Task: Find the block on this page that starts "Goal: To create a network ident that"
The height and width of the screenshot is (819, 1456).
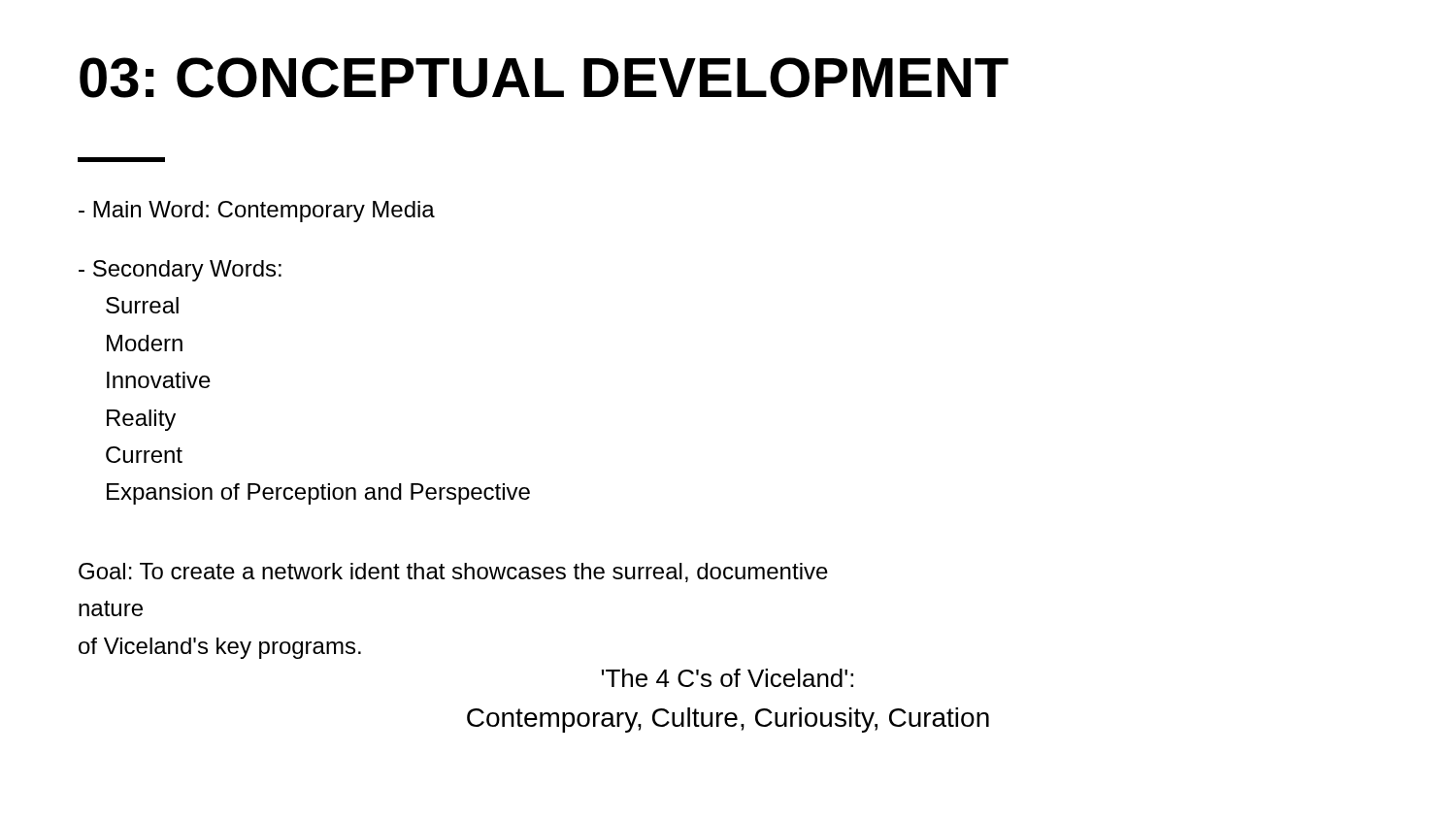Action: pos(453,573)
